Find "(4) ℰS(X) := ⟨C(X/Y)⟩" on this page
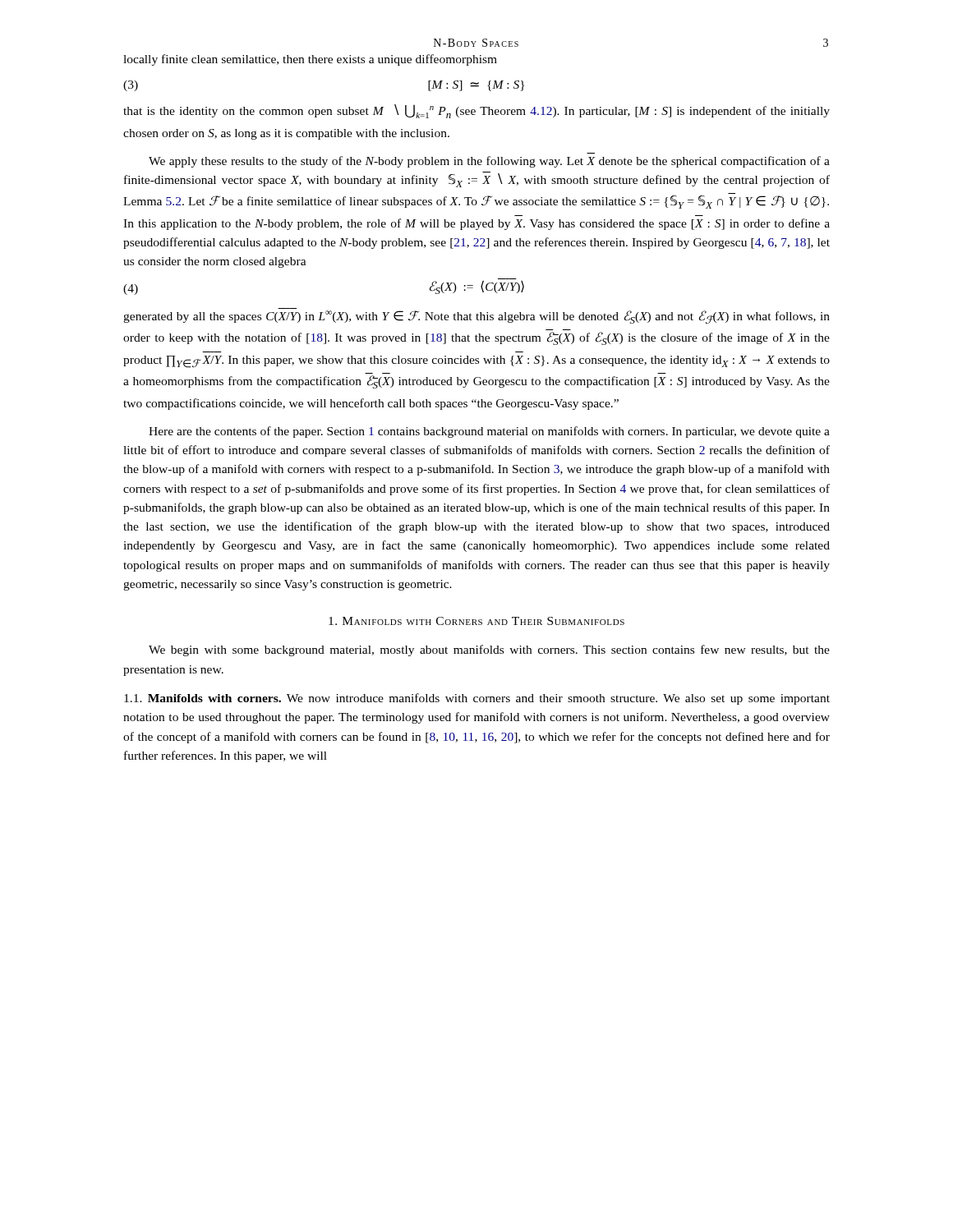This screenshot has height=1232, width=953. (x=476, y=288)
